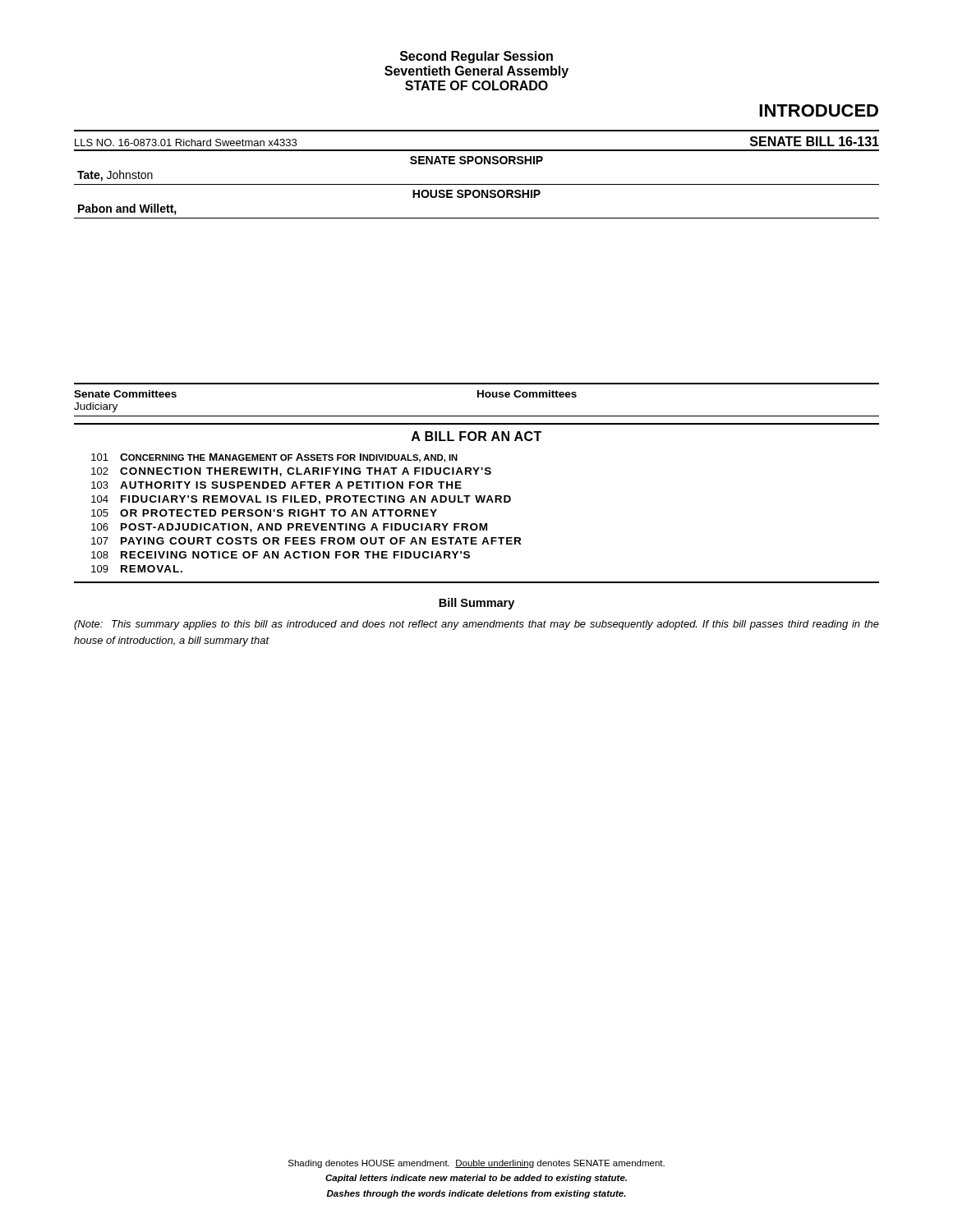Point to the text starting "(Note: This summary applies"
953x1232 pixels.
pos(476,632)
